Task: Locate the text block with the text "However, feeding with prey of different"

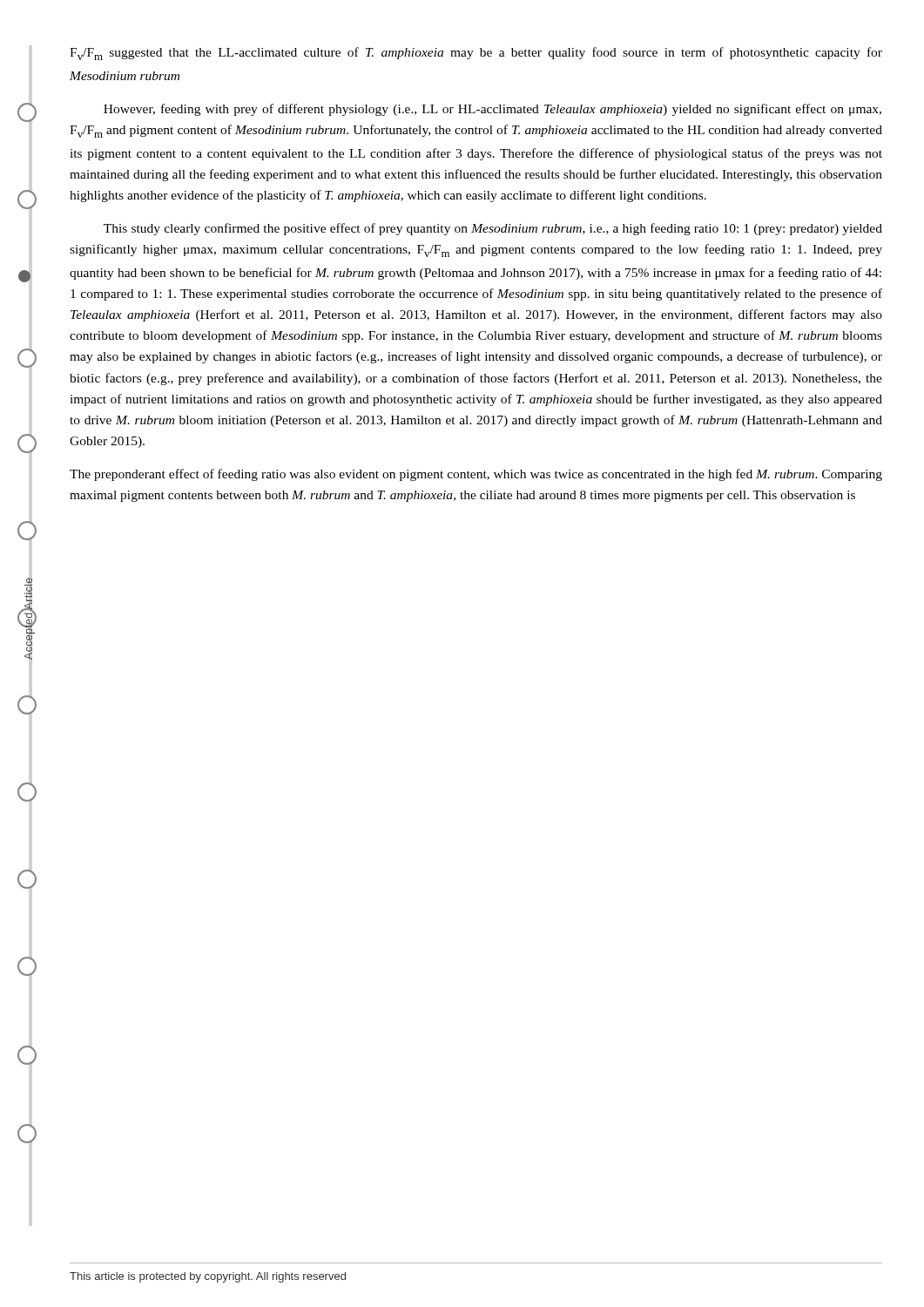Action: [x=476, y=152]
